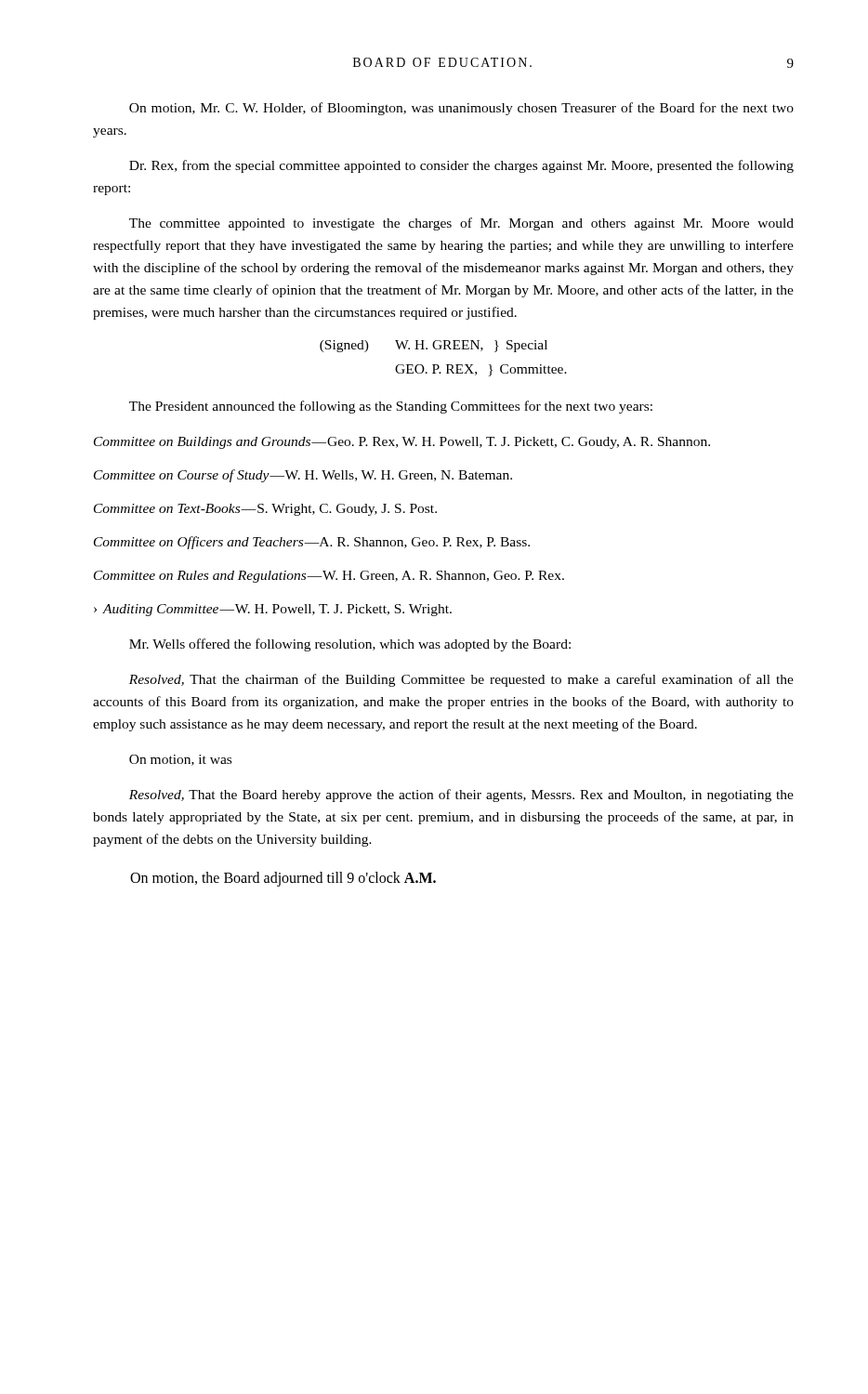Point to the block starting "› Auditing Committee —"
Screen dimensions: 1394x868
[x=273, y=608]
